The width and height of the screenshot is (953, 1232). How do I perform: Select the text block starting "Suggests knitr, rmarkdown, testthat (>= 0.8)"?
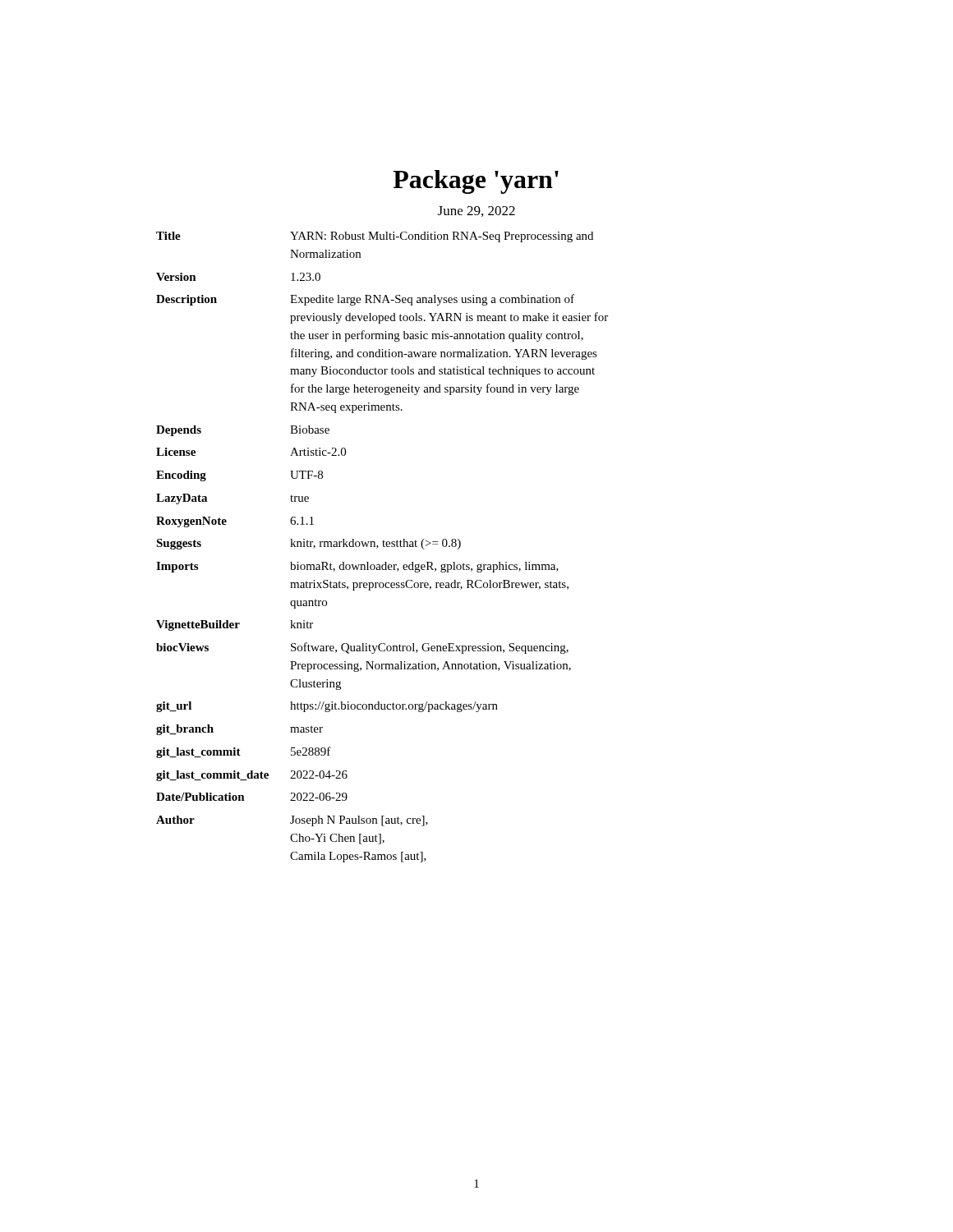coord(308,544)
